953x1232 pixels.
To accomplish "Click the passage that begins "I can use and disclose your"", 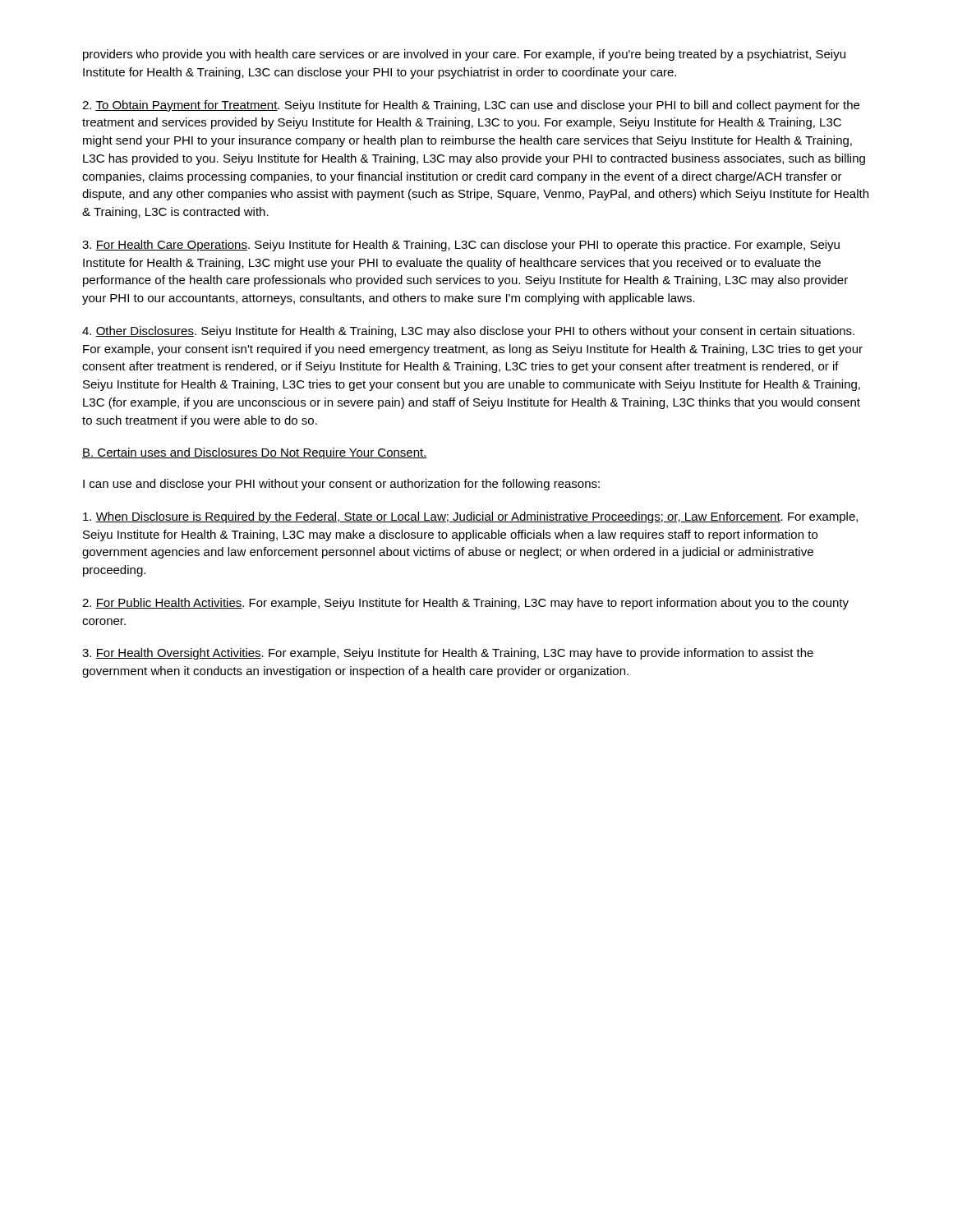I will (x=341, y=483).
